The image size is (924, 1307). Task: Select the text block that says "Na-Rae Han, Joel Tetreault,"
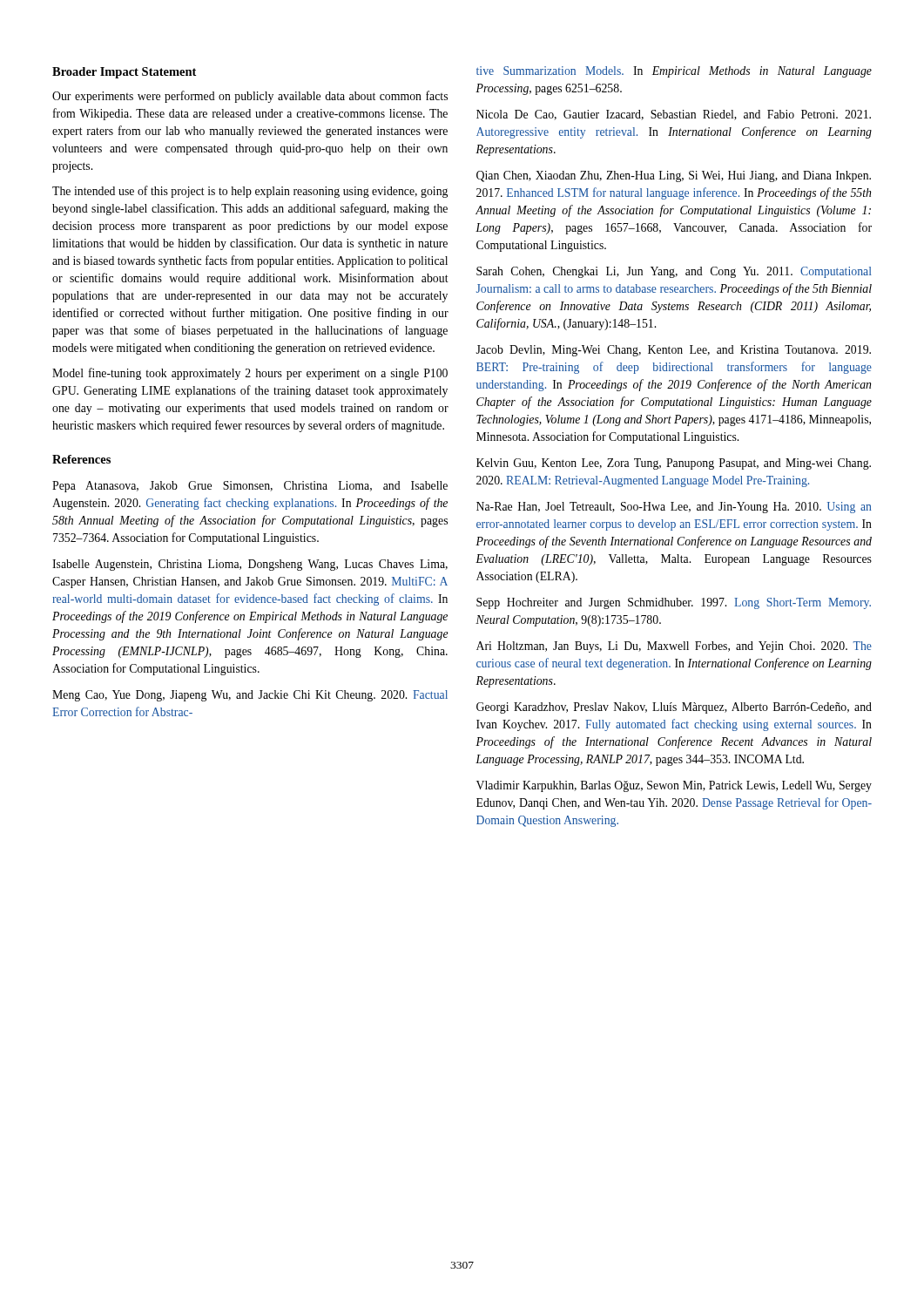pyautogui.click(x=674, y=542)
